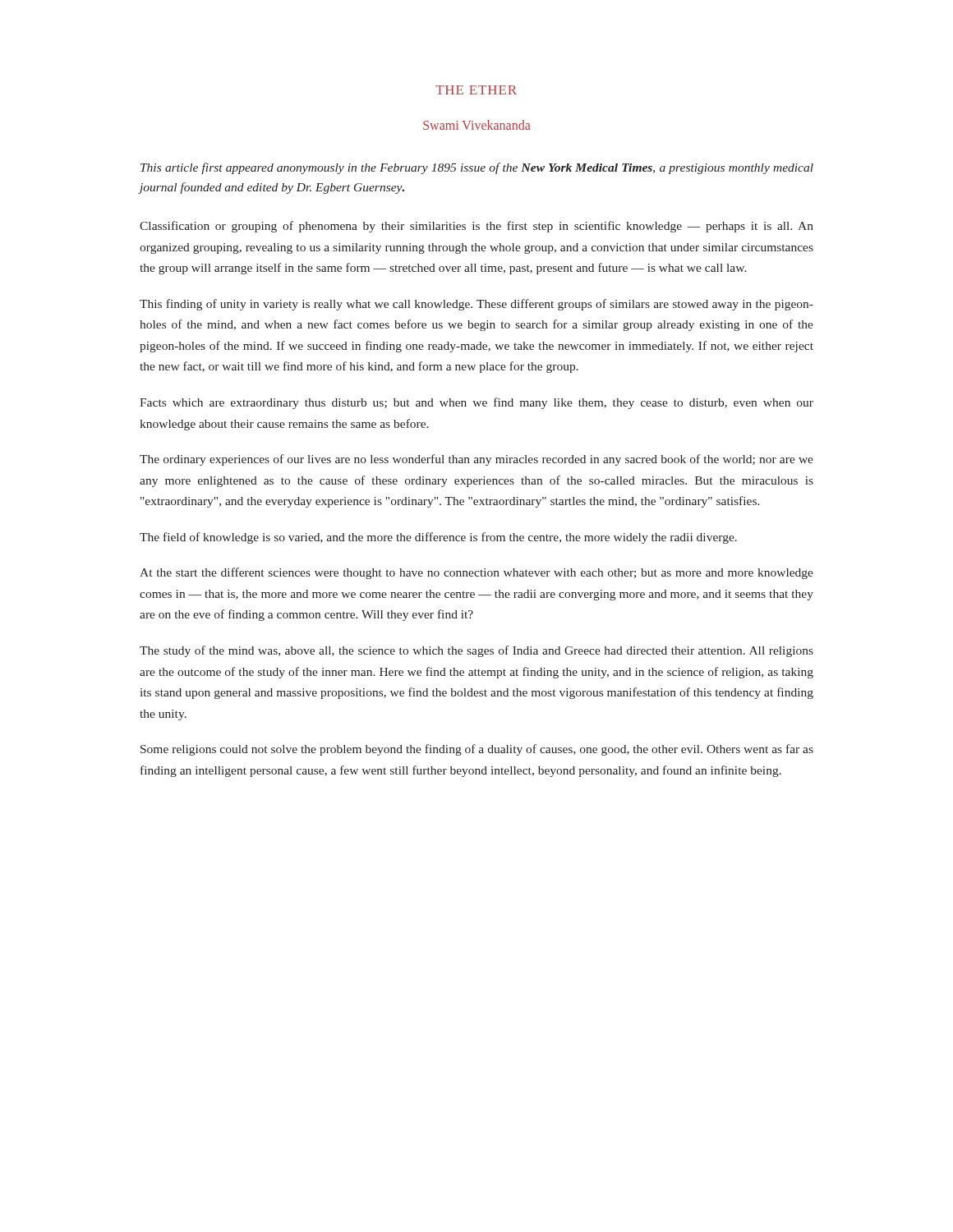The width and height of the screenshot is (953, 1232).
Task: Where is the passage that starts "Facts which are extraordinary thus disturb"?
Action: tap(476, 412)
